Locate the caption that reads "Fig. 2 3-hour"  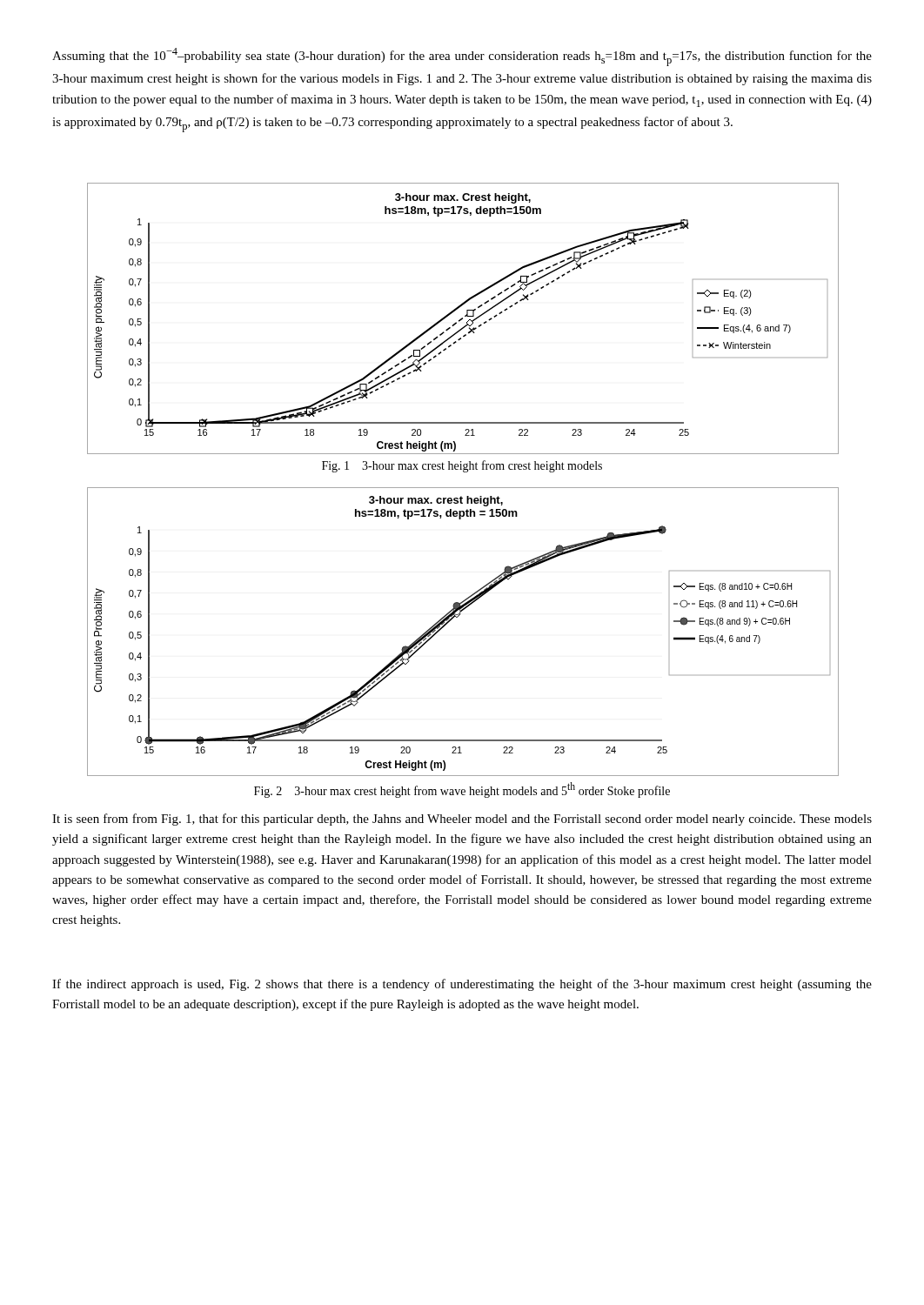click(x=462, y=789)
